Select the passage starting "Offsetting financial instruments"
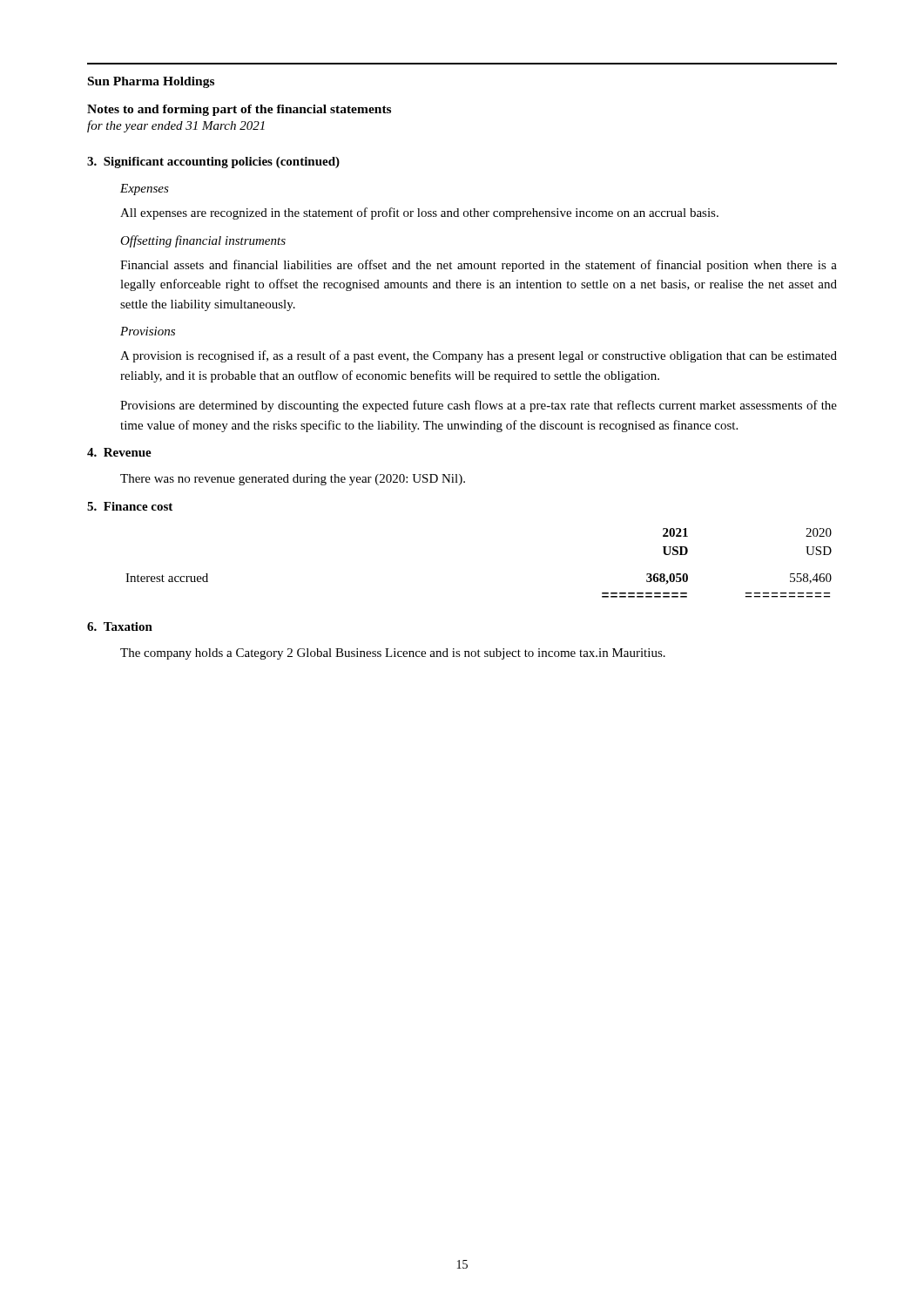The image size is (924, 1307). point(203,240)
